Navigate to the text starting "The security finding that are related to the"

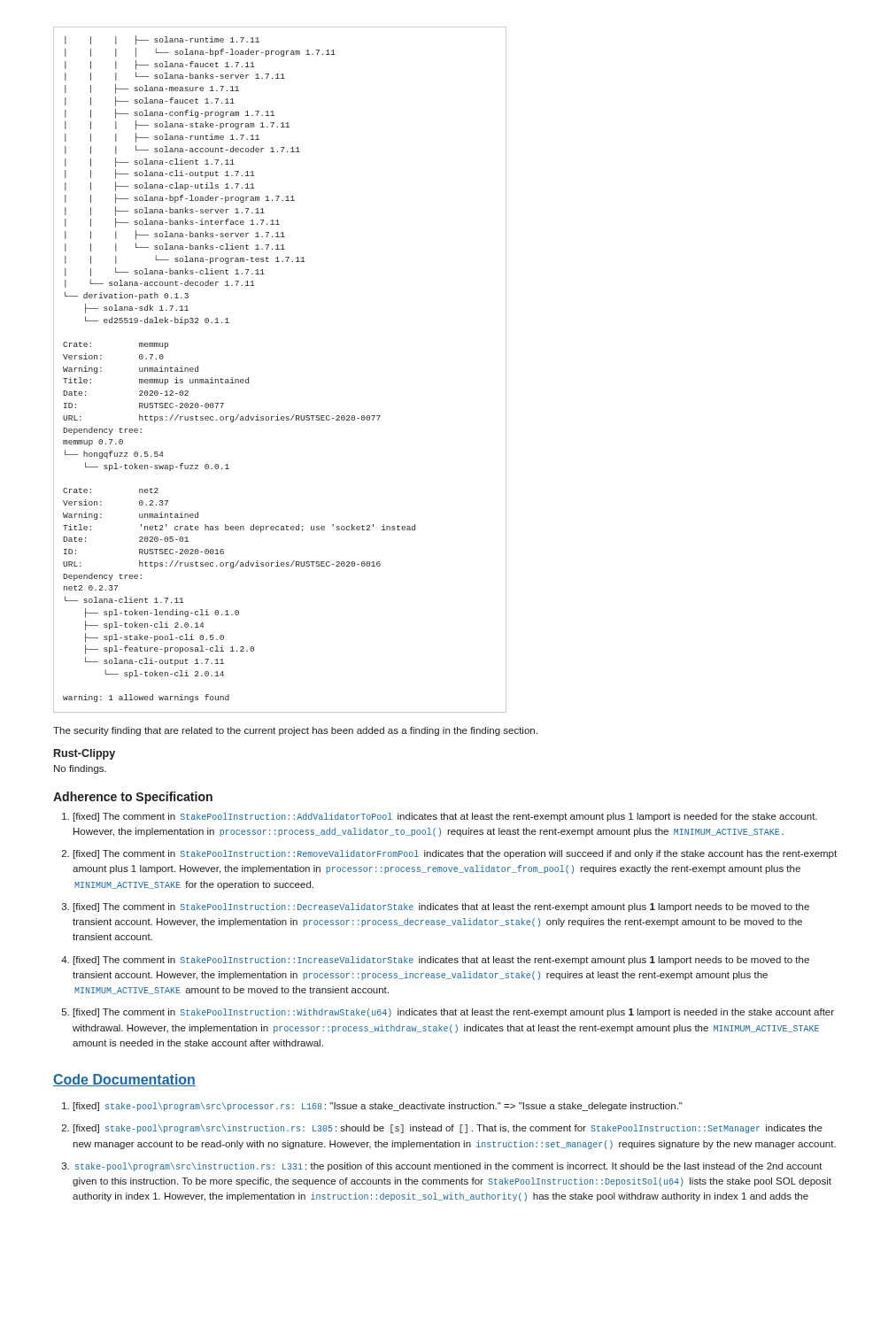coord(296,731)
